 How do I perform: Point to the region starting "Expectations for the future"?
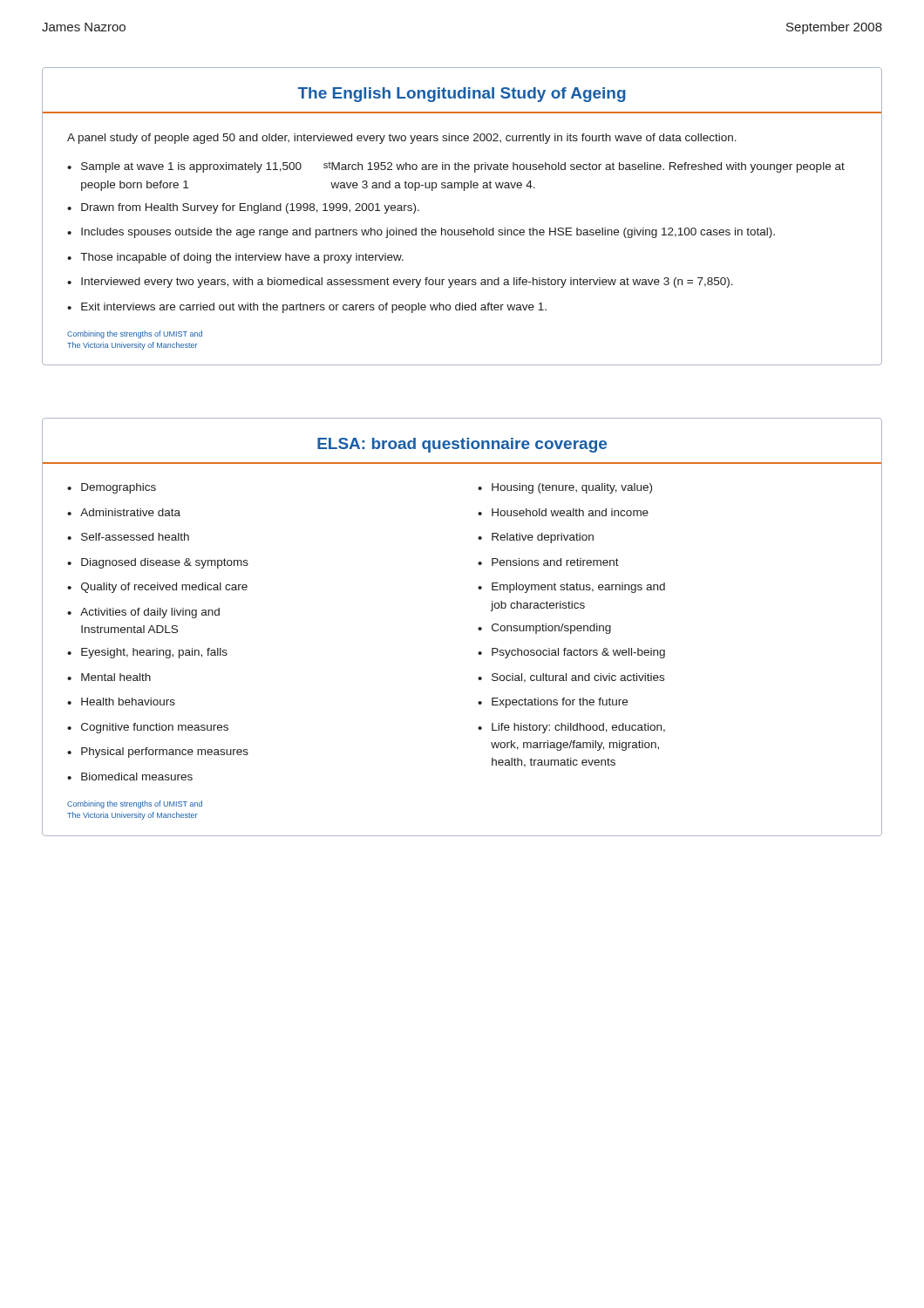[x=560, y=702]
